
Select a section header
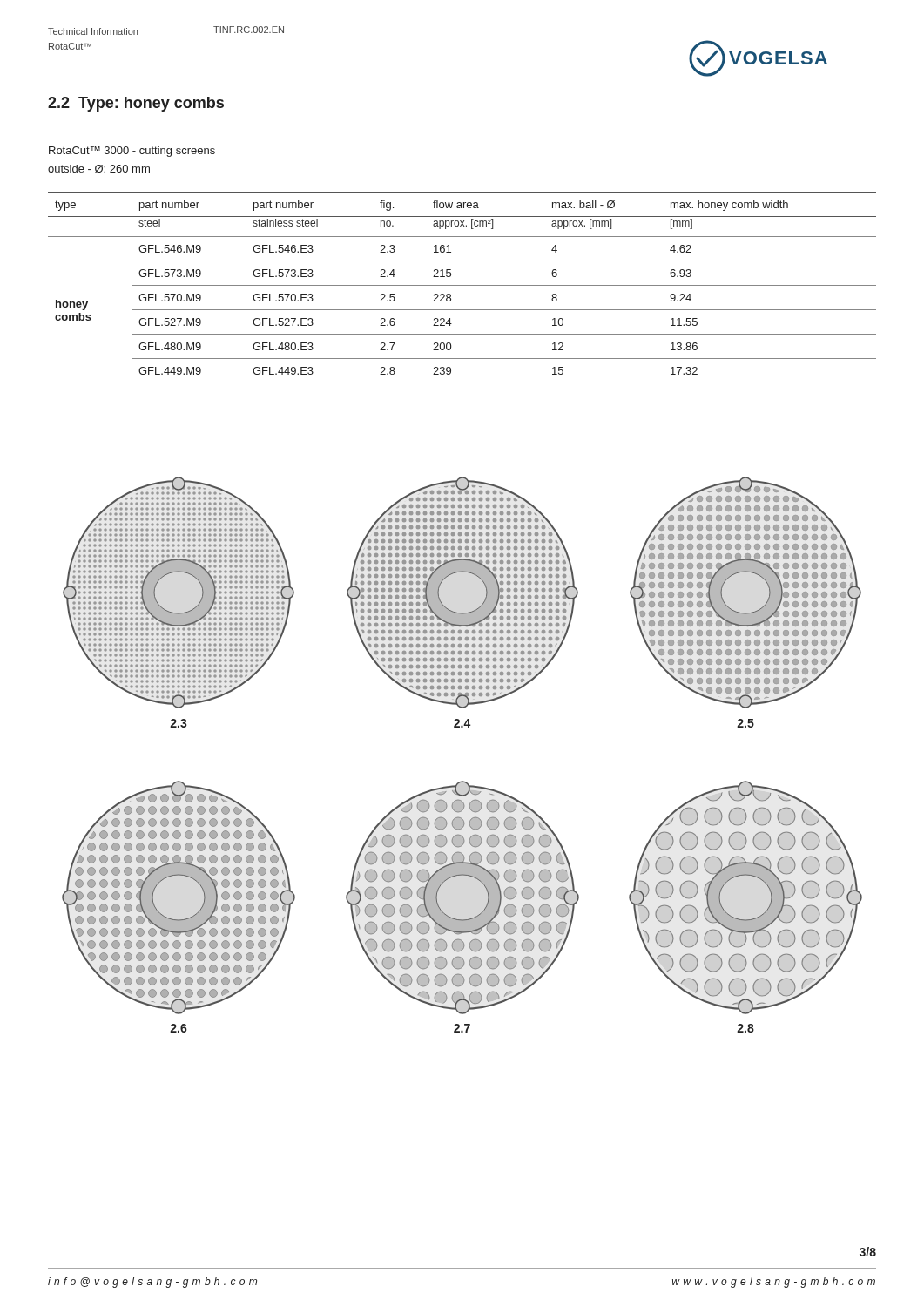pyautogui.click(x=136, y=103)
